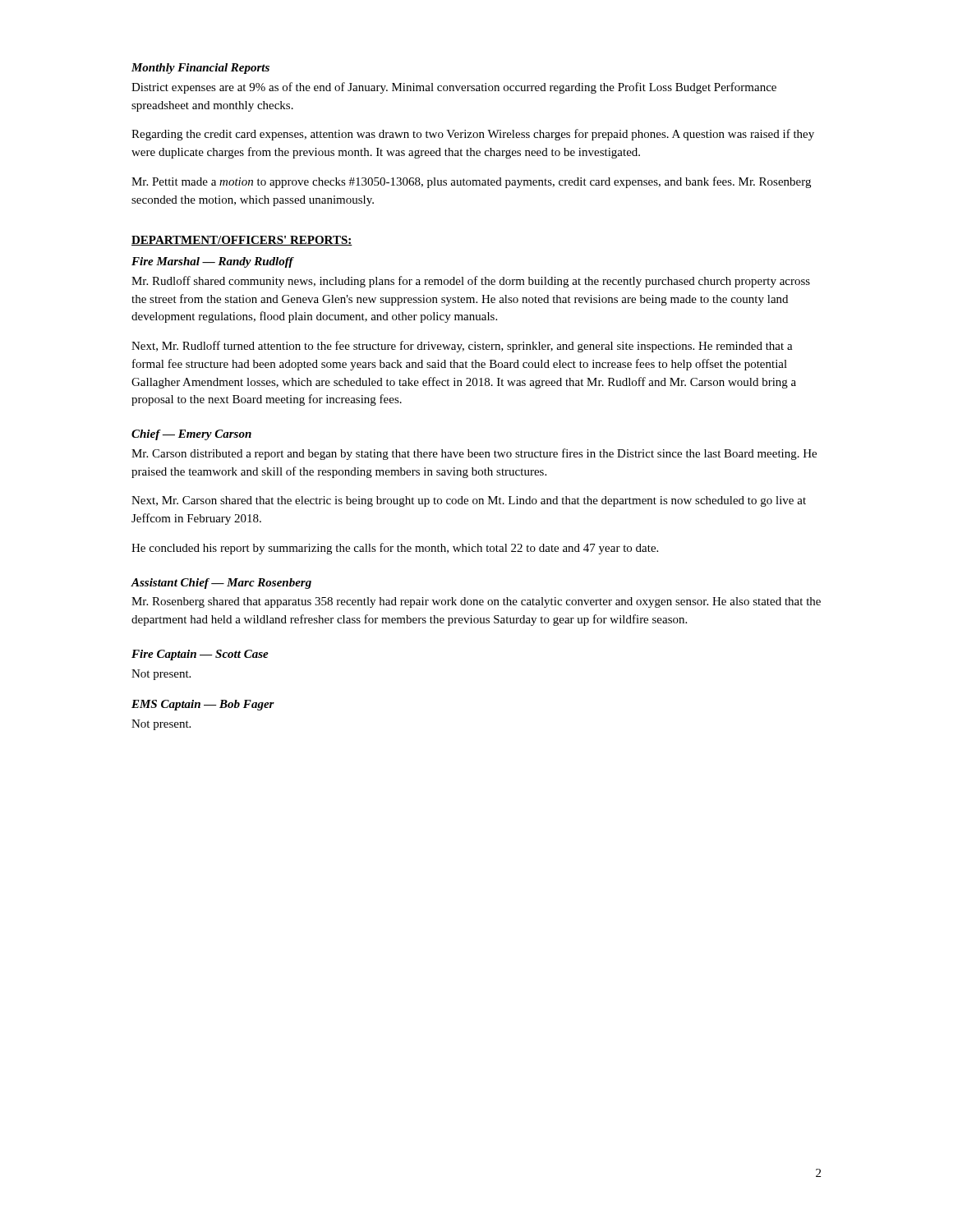Find the section header that says "Monthly Financial Reports"
Image resolution: width=953 pixels, height=1232 pixels.
[x=201, y=67]
